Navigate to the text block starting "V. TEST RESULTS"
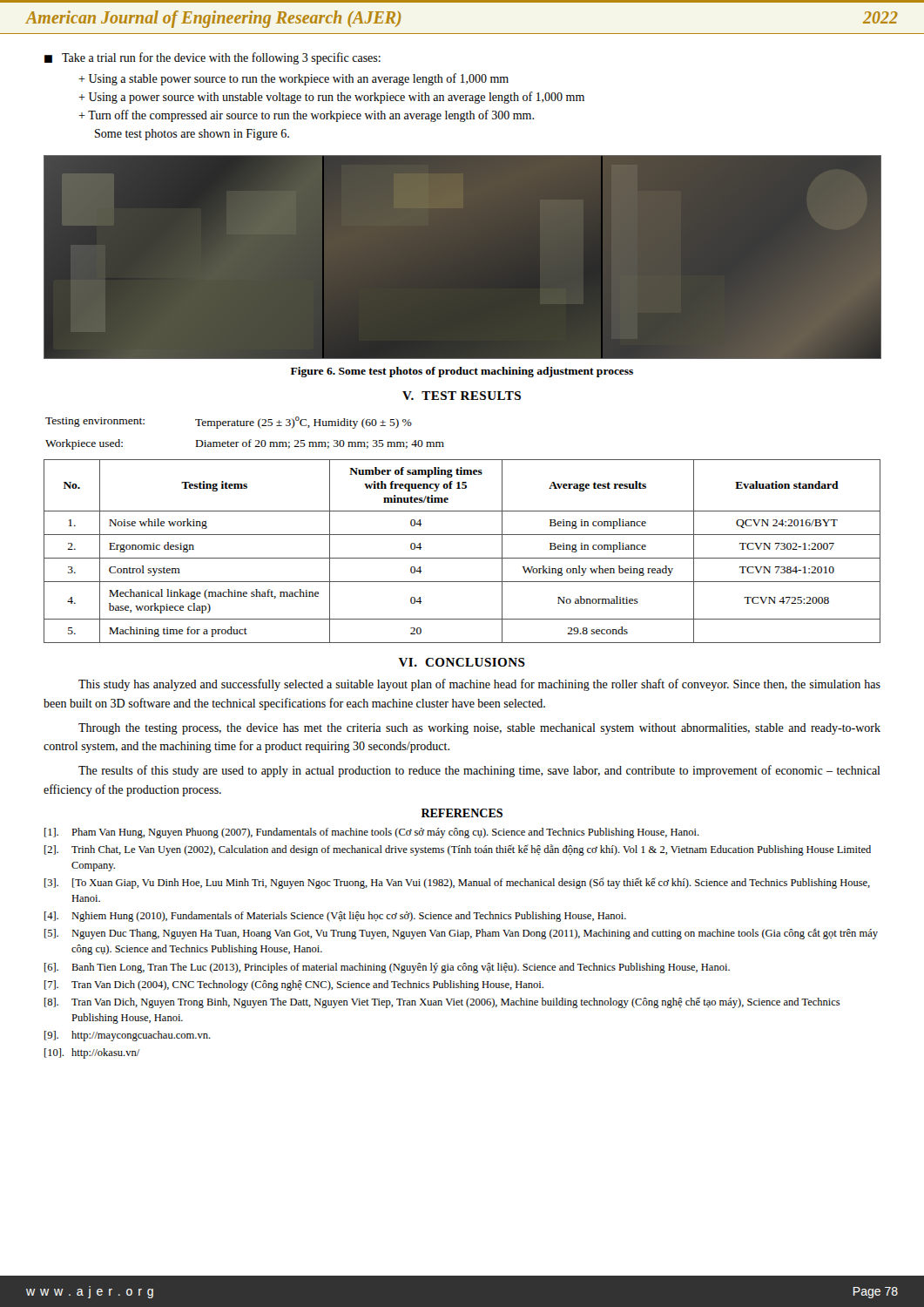 pyautogui.click(x=462, y=396)
